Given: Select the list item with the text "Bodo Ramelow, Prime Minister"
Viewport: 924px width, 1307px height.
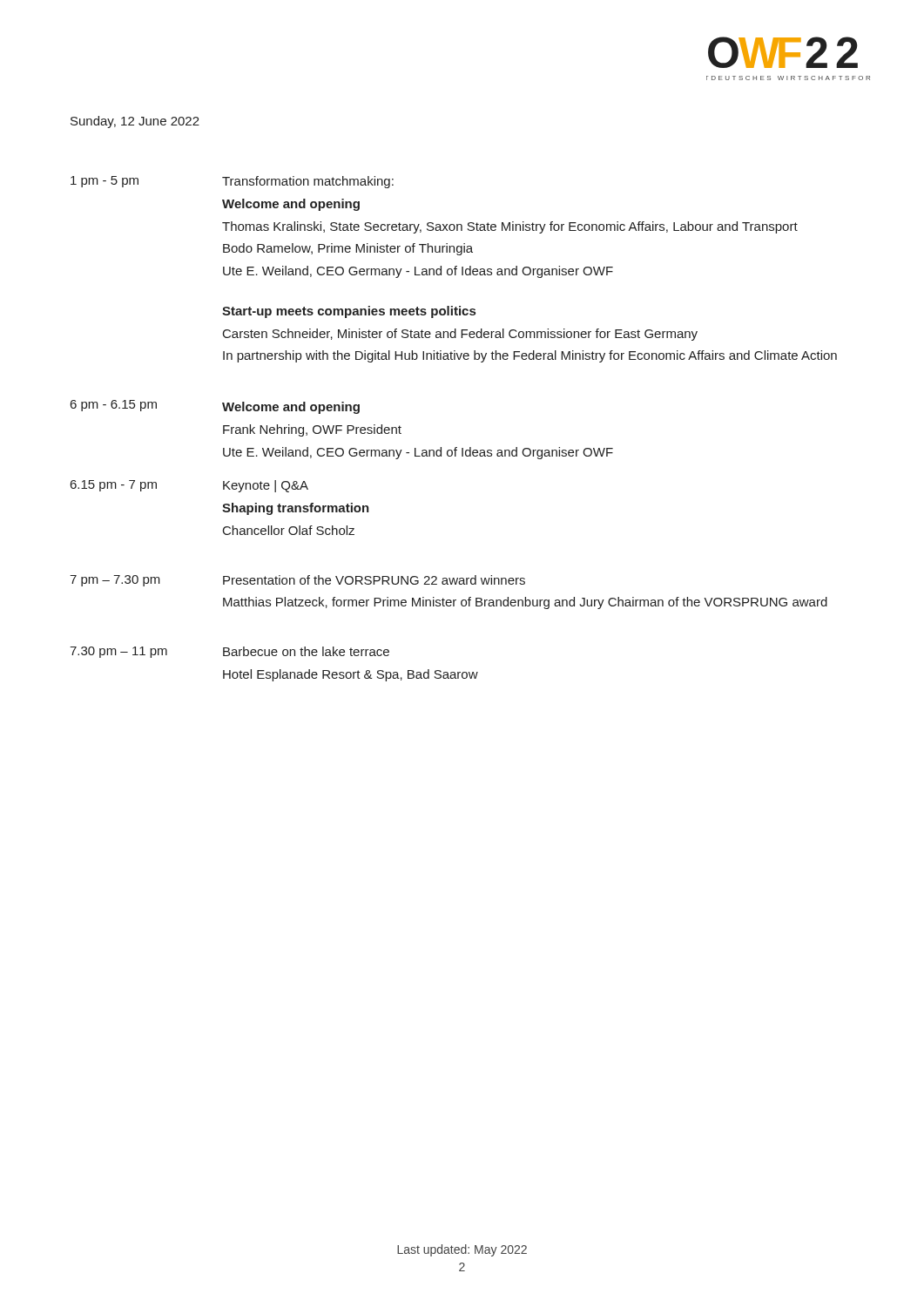Looking at the screenshot, I should pos(348,248).
